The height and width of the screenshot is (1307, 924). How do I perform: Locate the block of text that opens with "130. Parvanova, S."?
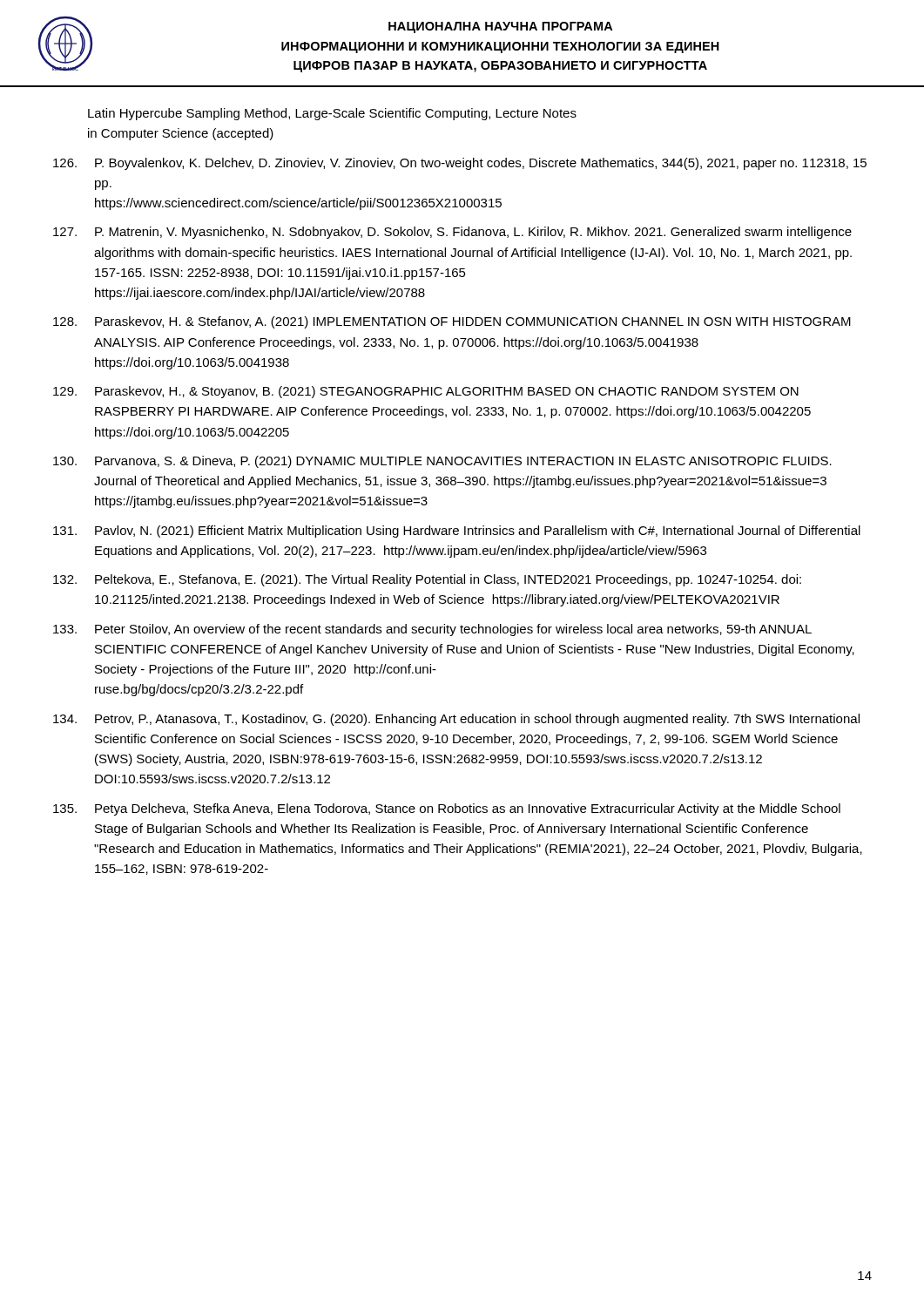coord(462,481)
